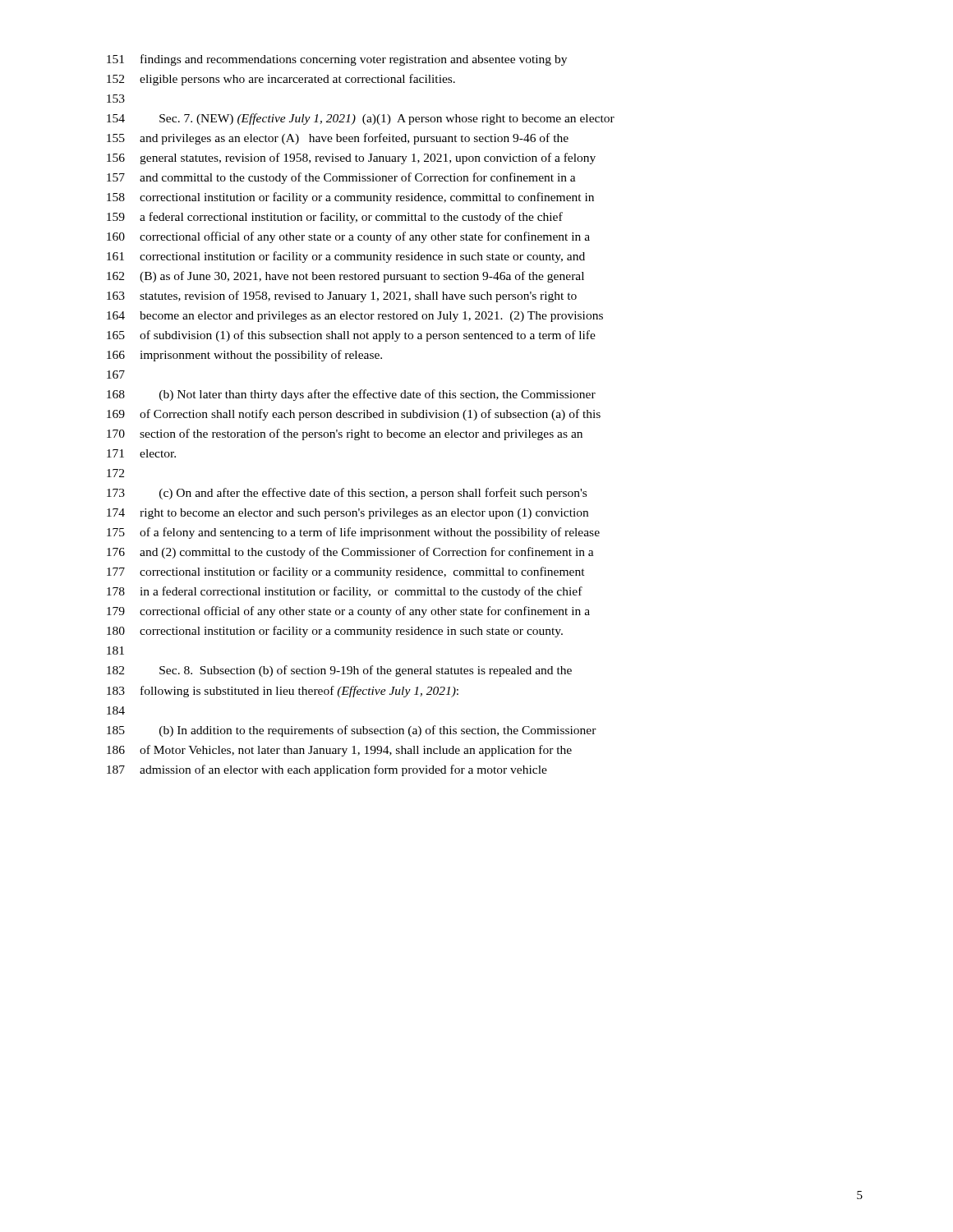Navigate to the text starting "155 and privileges as"
The width and height of the screenshot is (953, 1232).
pos(476,138)
